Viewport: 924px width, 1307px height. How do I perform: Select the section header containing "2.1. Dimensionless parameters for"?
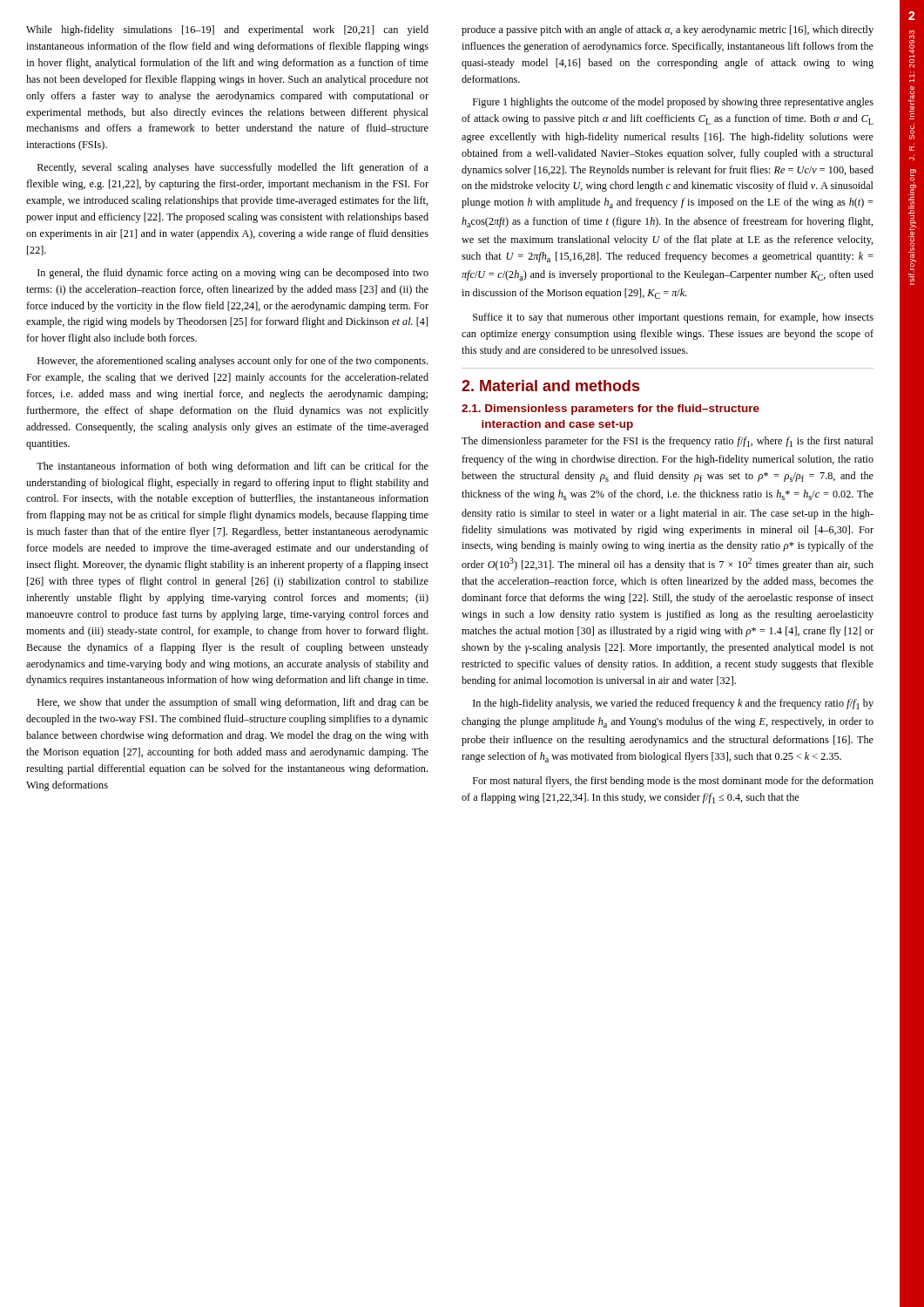[611, 416]
